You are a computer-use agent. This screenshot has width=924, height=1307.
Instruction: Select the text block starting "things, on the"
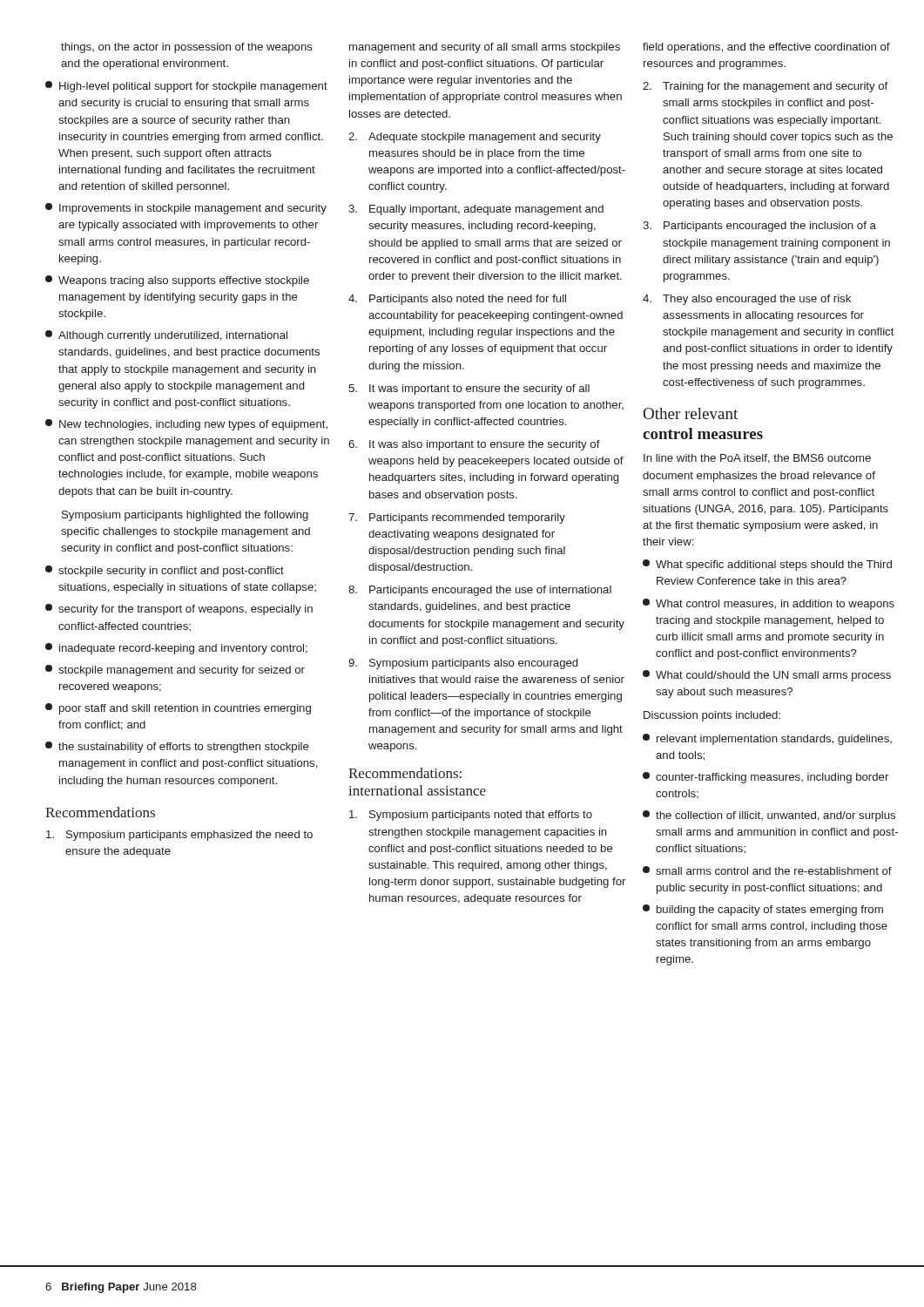pos(187,55)
